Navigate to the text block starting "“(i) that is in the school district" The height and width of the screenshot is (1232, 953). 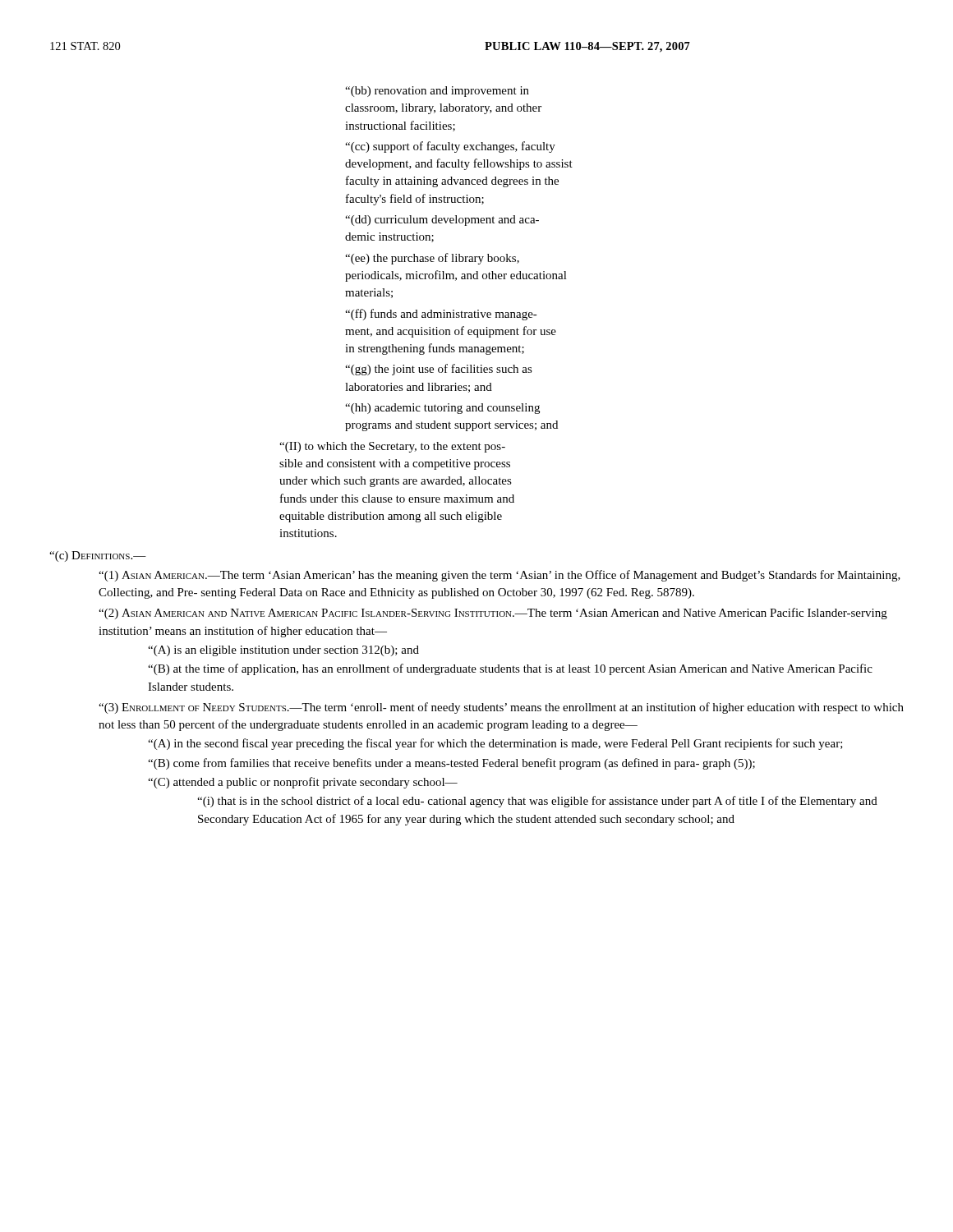537,810
